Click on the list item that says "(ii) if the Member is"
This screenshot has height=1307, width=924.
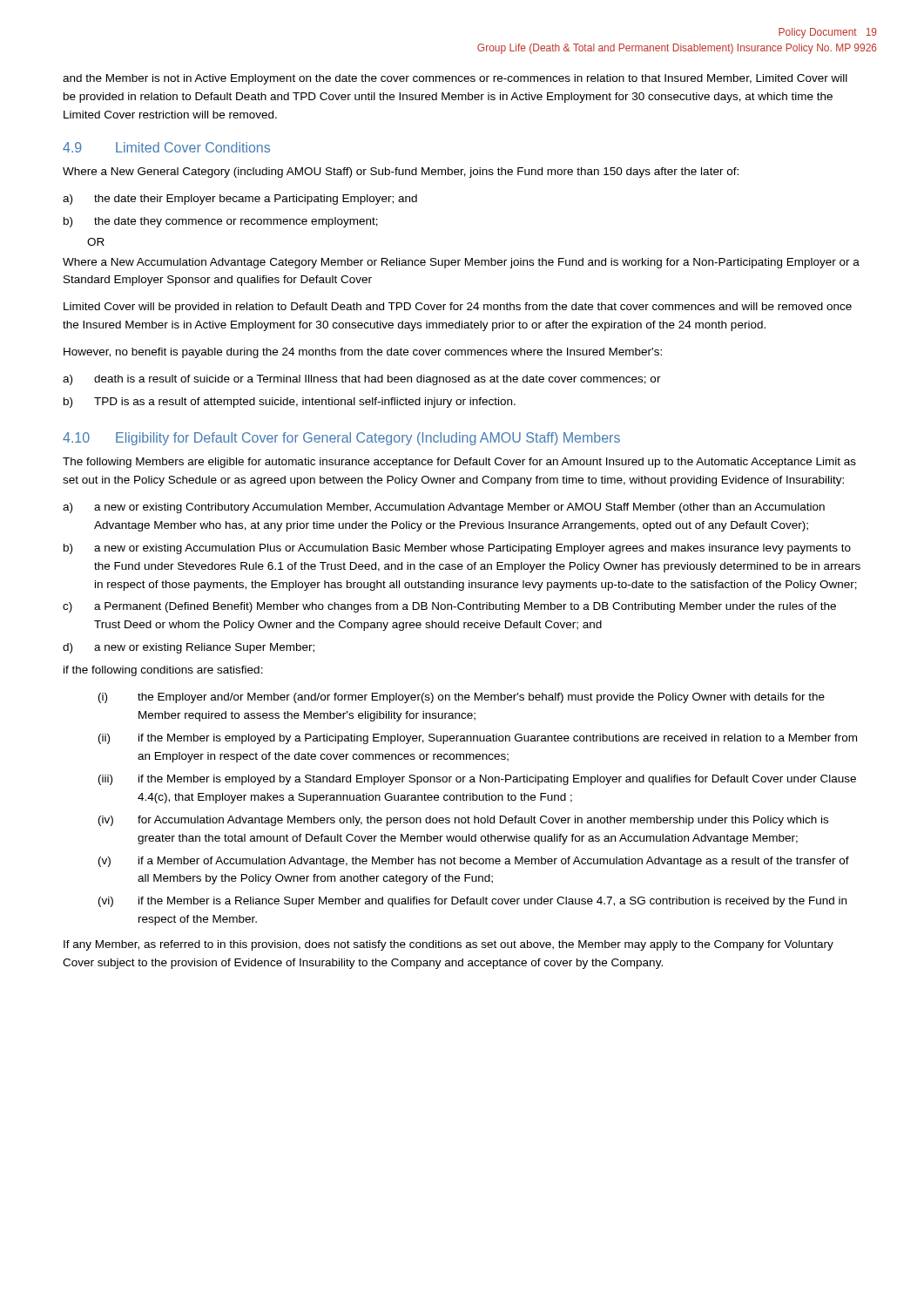(x=479, y=748)
